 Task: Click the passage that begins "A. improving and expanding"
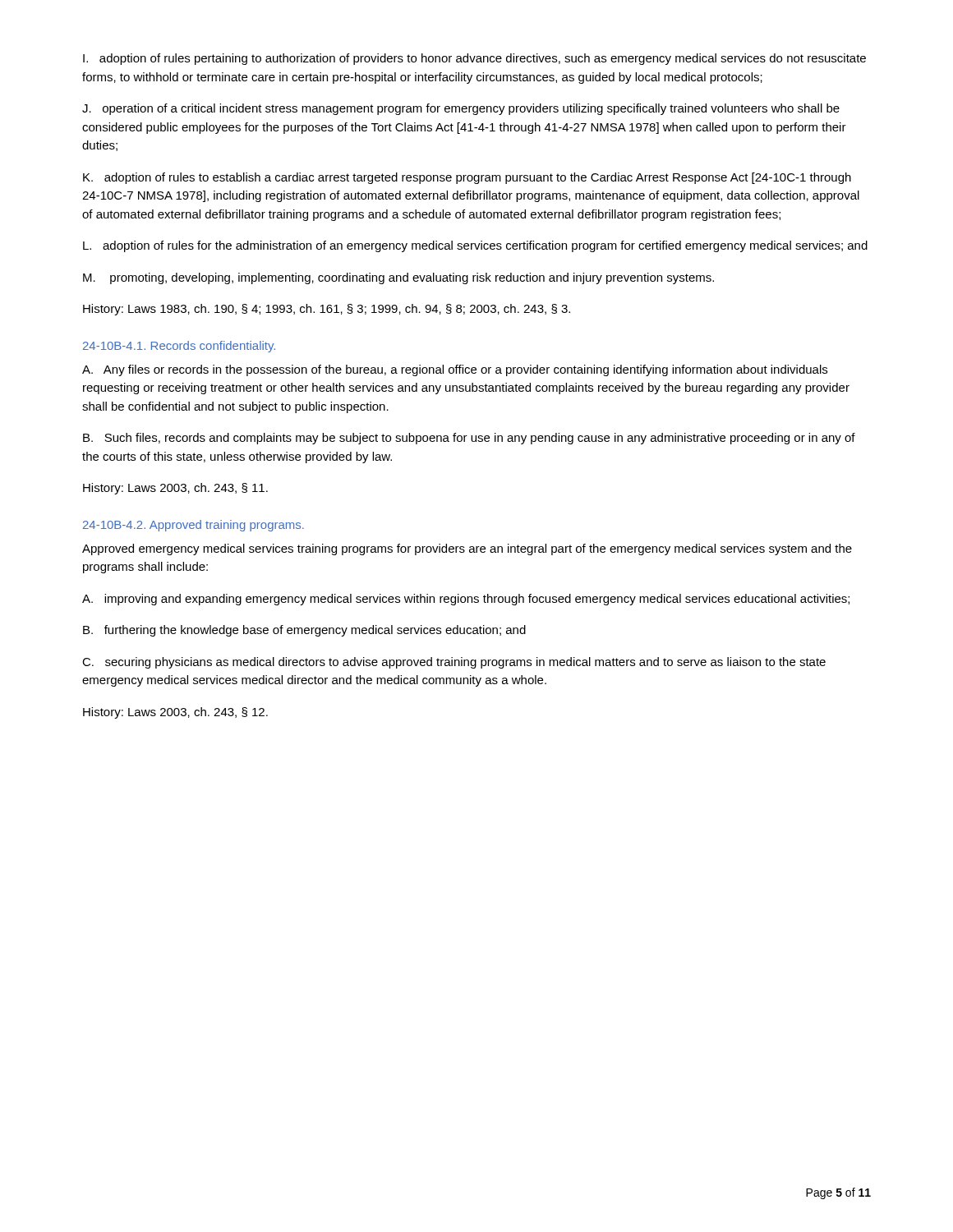click(466, 598)
